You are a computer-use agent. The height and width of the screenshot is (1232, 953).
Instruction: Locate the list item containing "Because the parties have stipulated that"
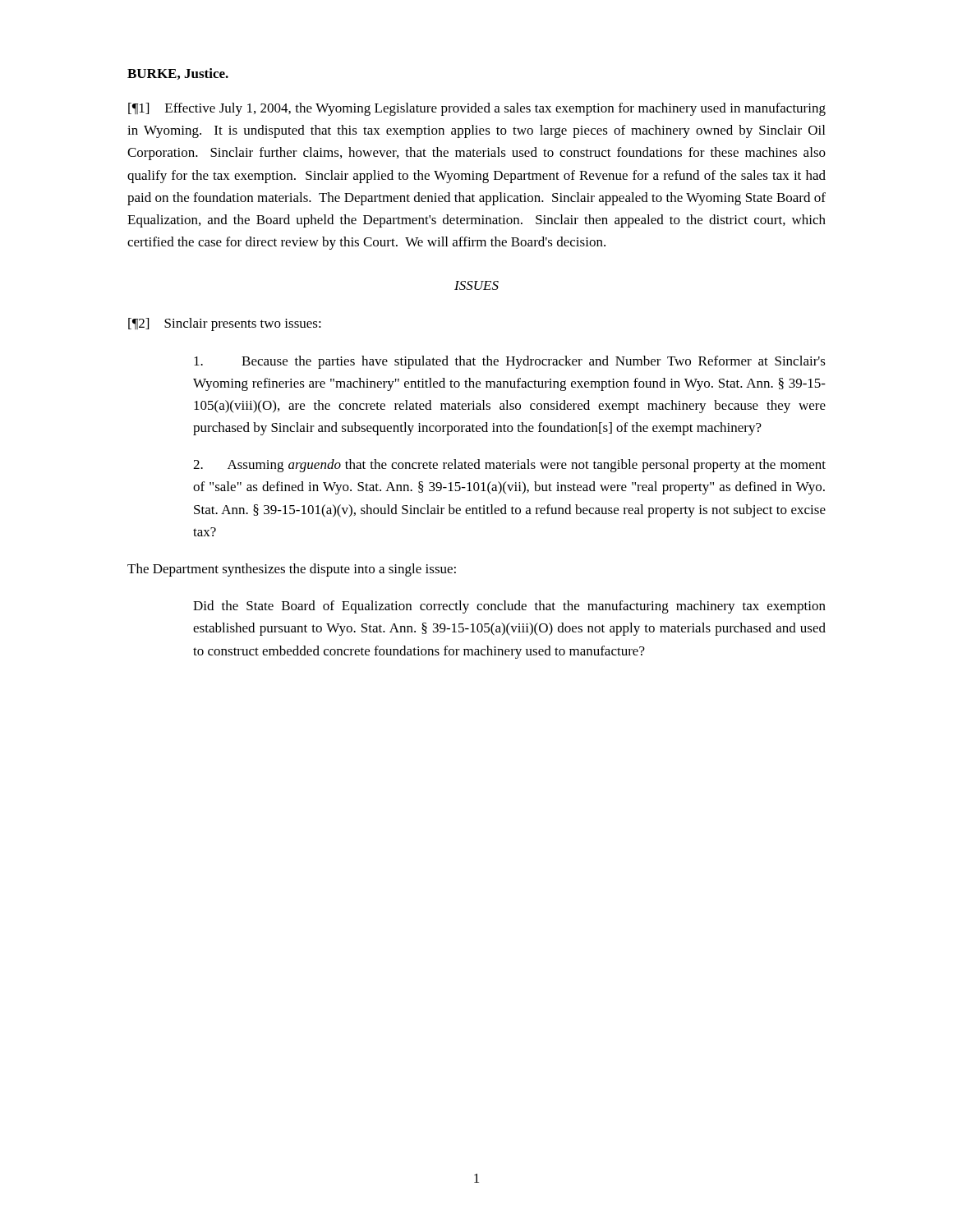tap(509, 394)
